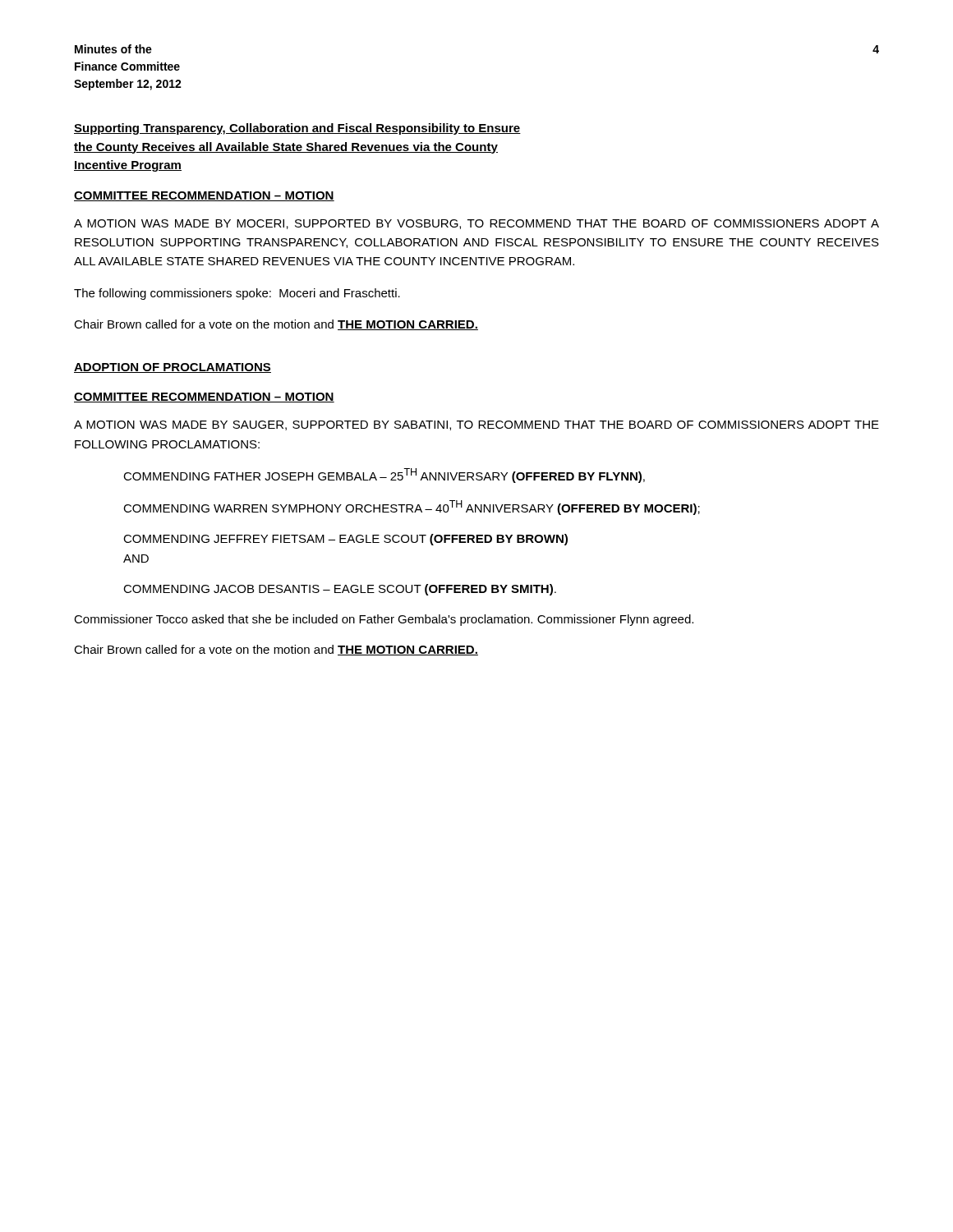Viewport: 953px width, 1232px height.
Task: Click on the section header that reads "Supporting Transparency, Collaboration and Fiscal Responsibility to Ensure"
Action: (x=297, y=146)
